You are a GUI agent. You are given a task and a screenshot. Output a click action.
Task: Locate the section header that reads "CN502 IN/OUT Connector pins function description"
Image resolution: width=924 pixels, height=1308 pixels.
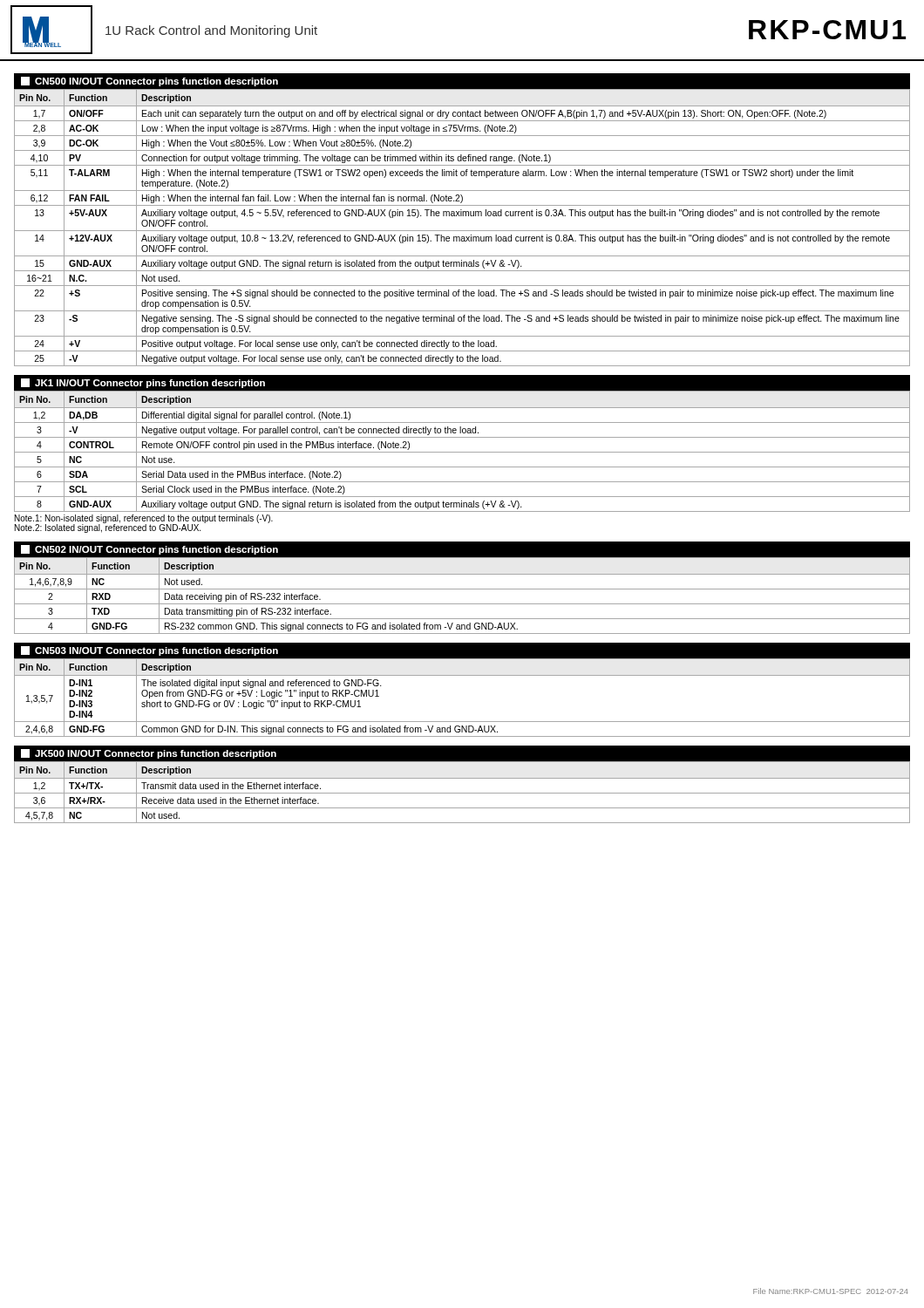coord(150,549)
